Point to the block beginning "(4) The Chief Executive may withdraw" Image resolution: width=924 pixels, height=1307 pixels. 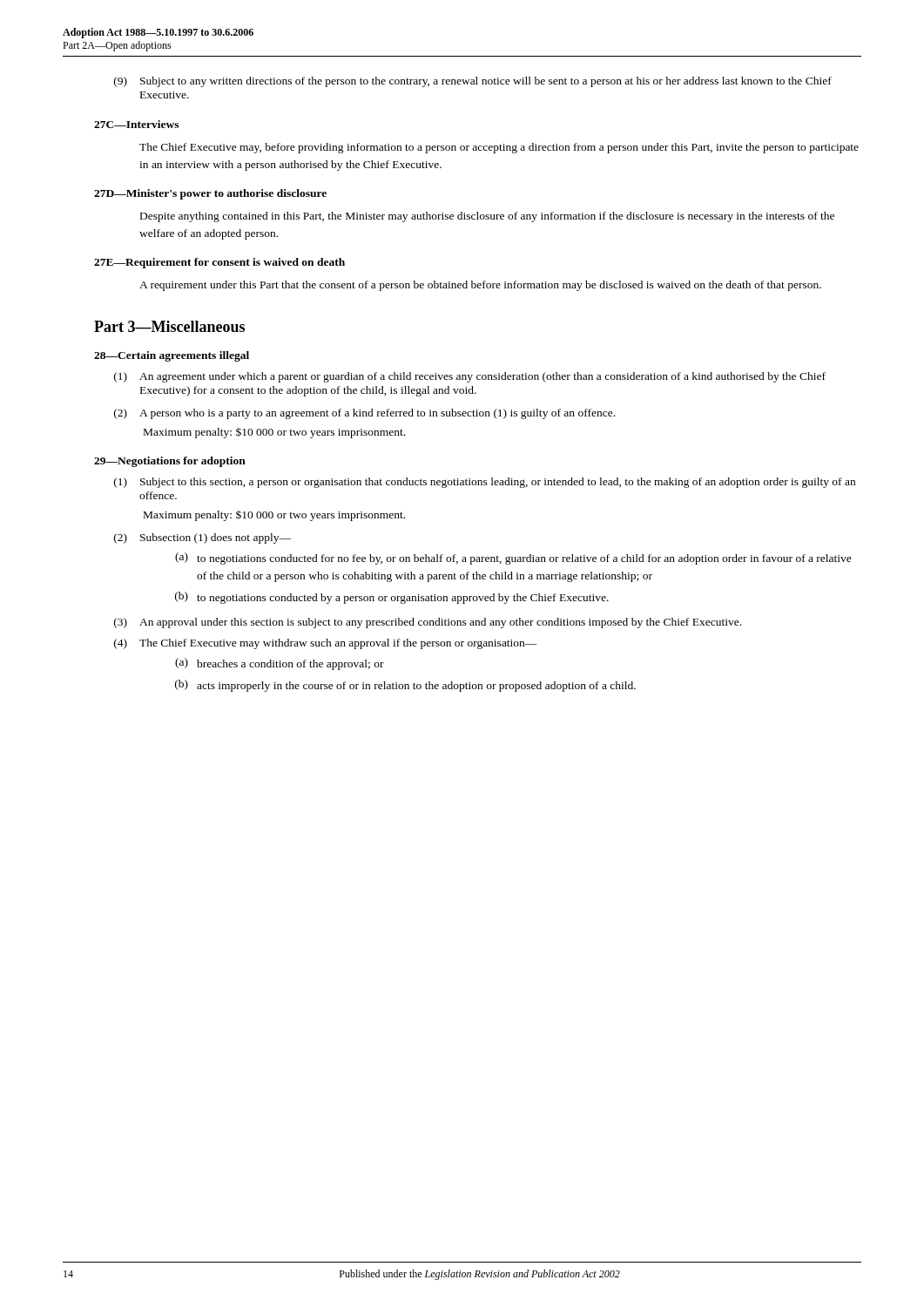(326, 644)
